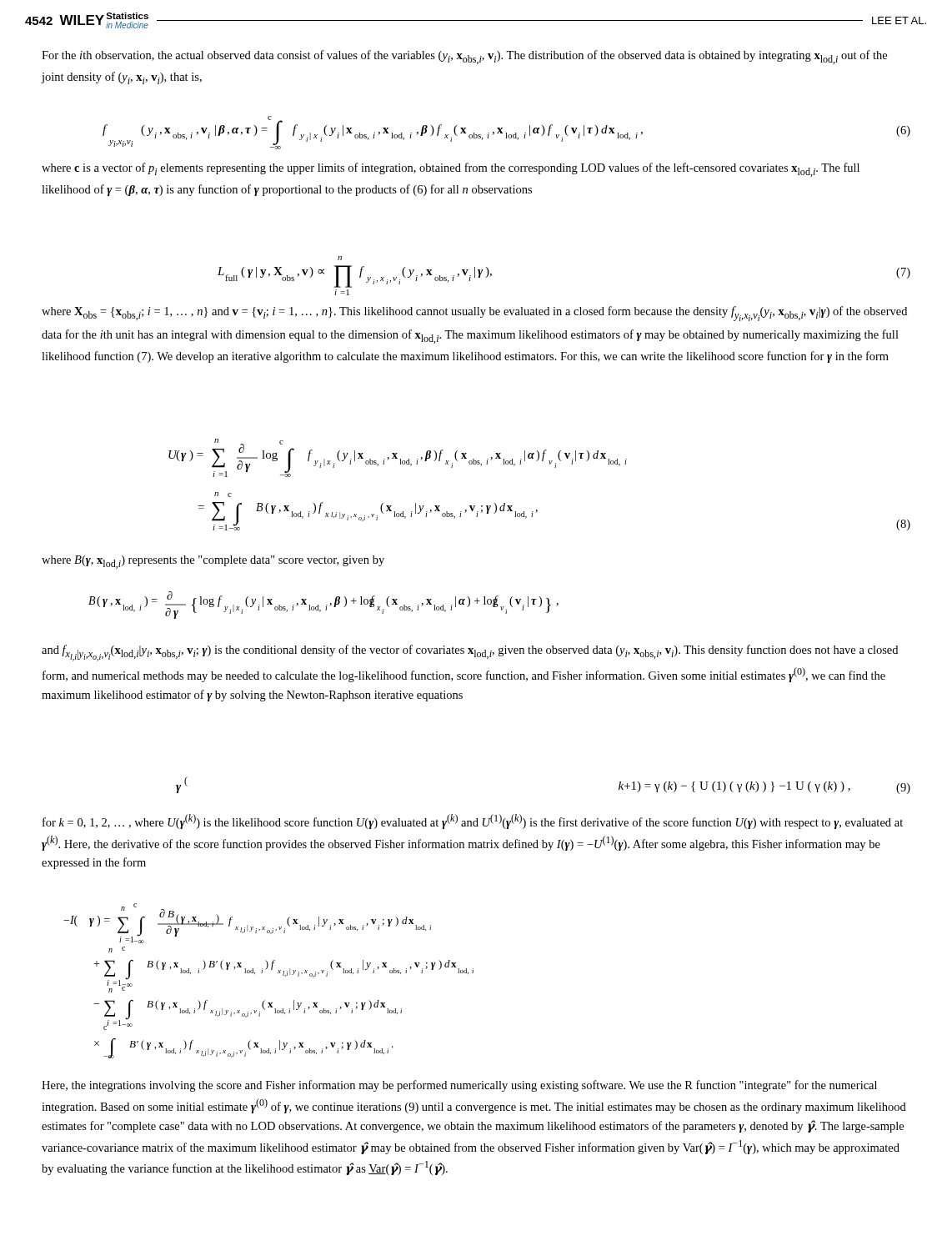Viewport: 952px width, 1251px height.
Task: Click on the element starting "for k = 0, 1, 2, …"
Action: pyautogui.click(x=472, y=841)
